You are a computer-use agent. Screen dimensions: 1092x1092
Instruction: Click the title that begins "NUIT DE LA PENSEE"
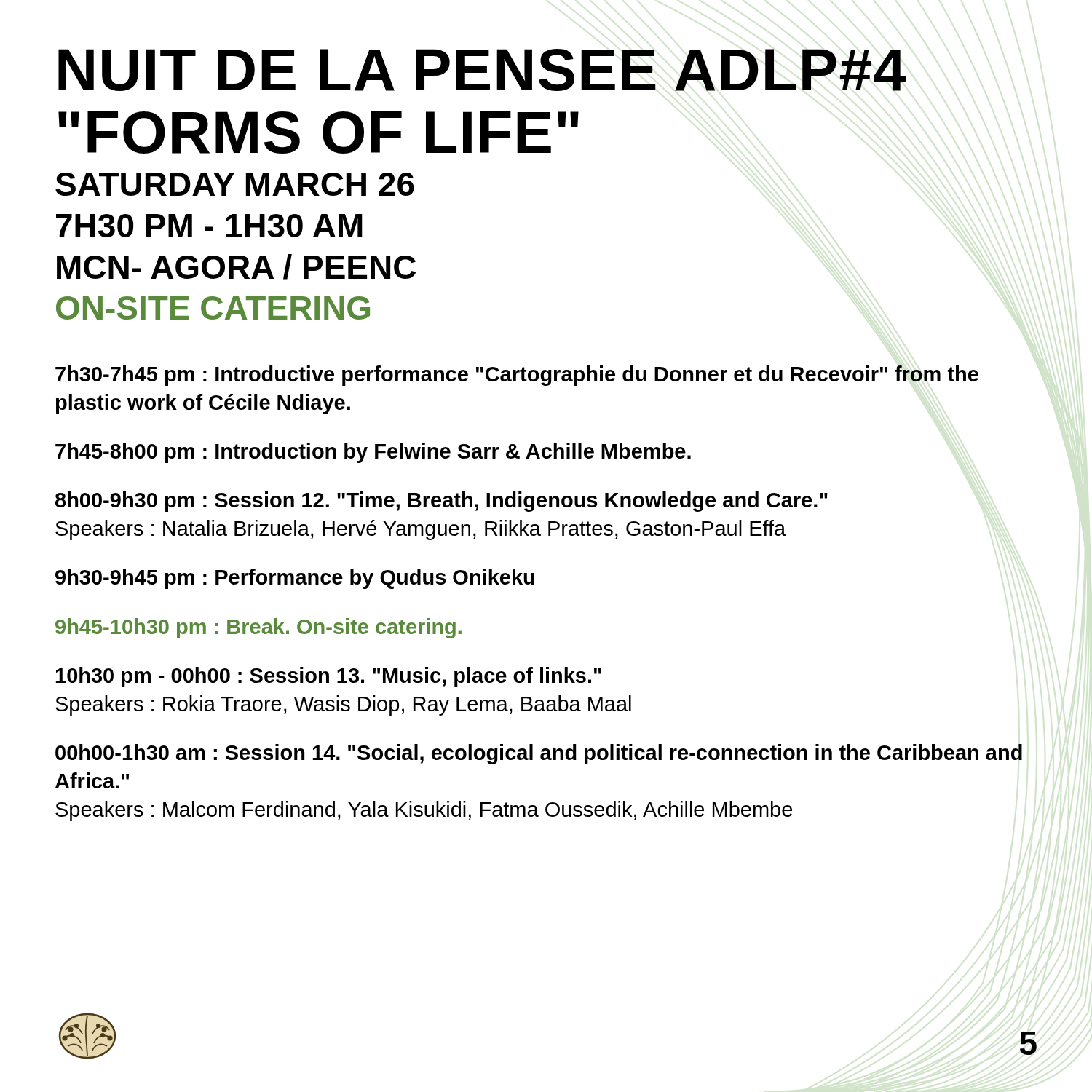(x=482, y=70)
